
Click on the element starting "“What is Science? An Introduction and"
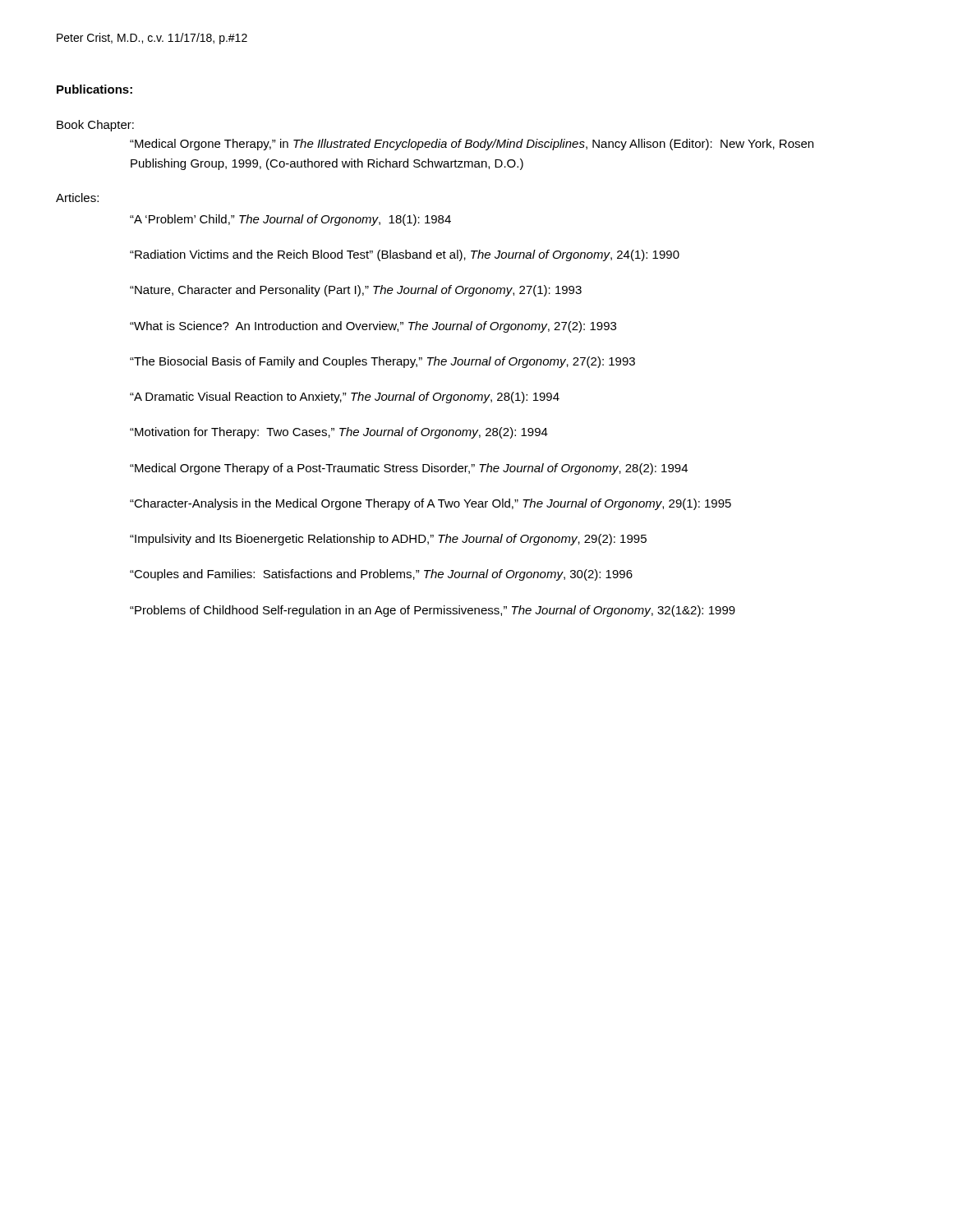(x=373, y=325)
